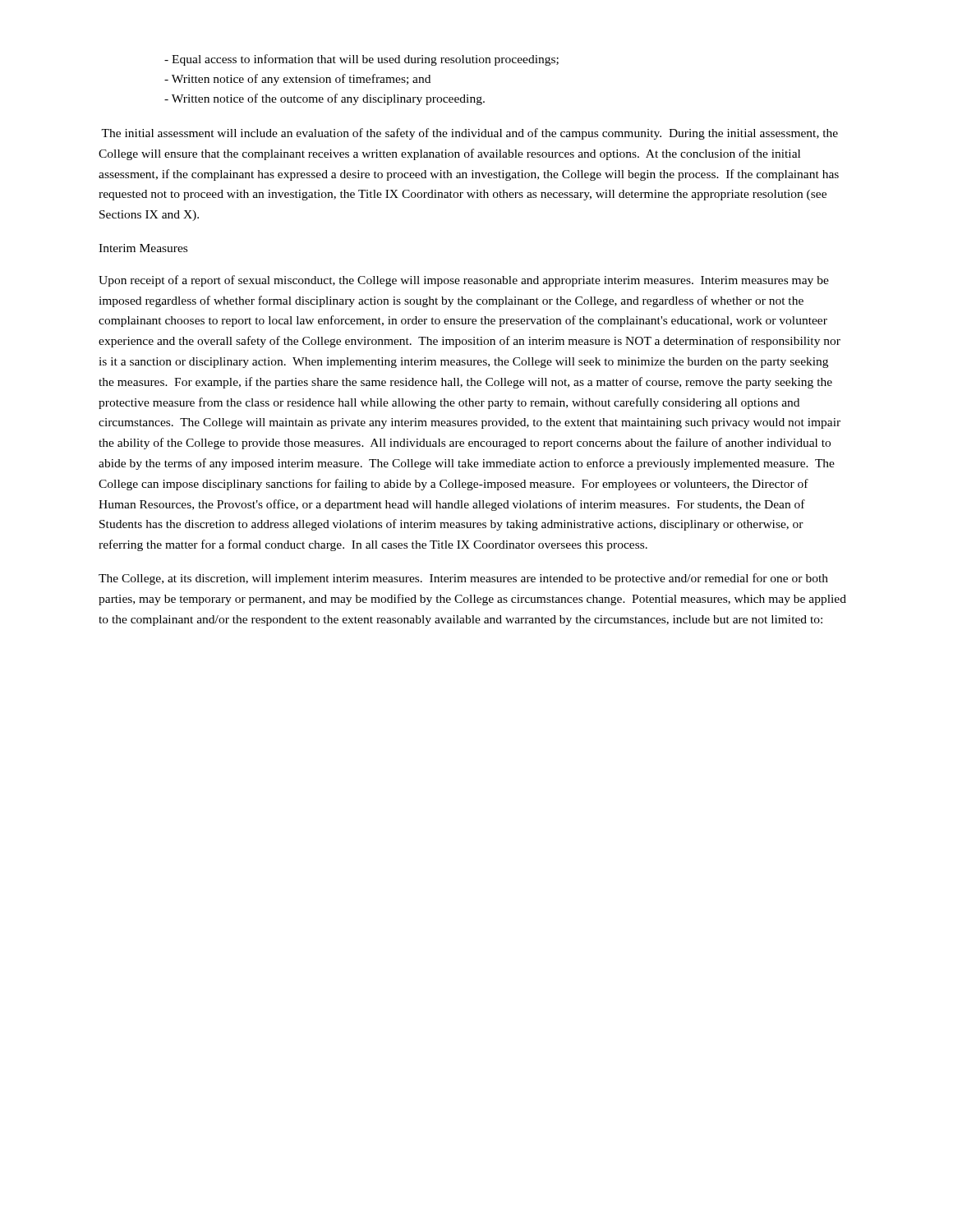Viewport: 953px width, 1232px height.
Task: Find the section header that says "Interim Measures"
Action: click(x=143, y=248)
